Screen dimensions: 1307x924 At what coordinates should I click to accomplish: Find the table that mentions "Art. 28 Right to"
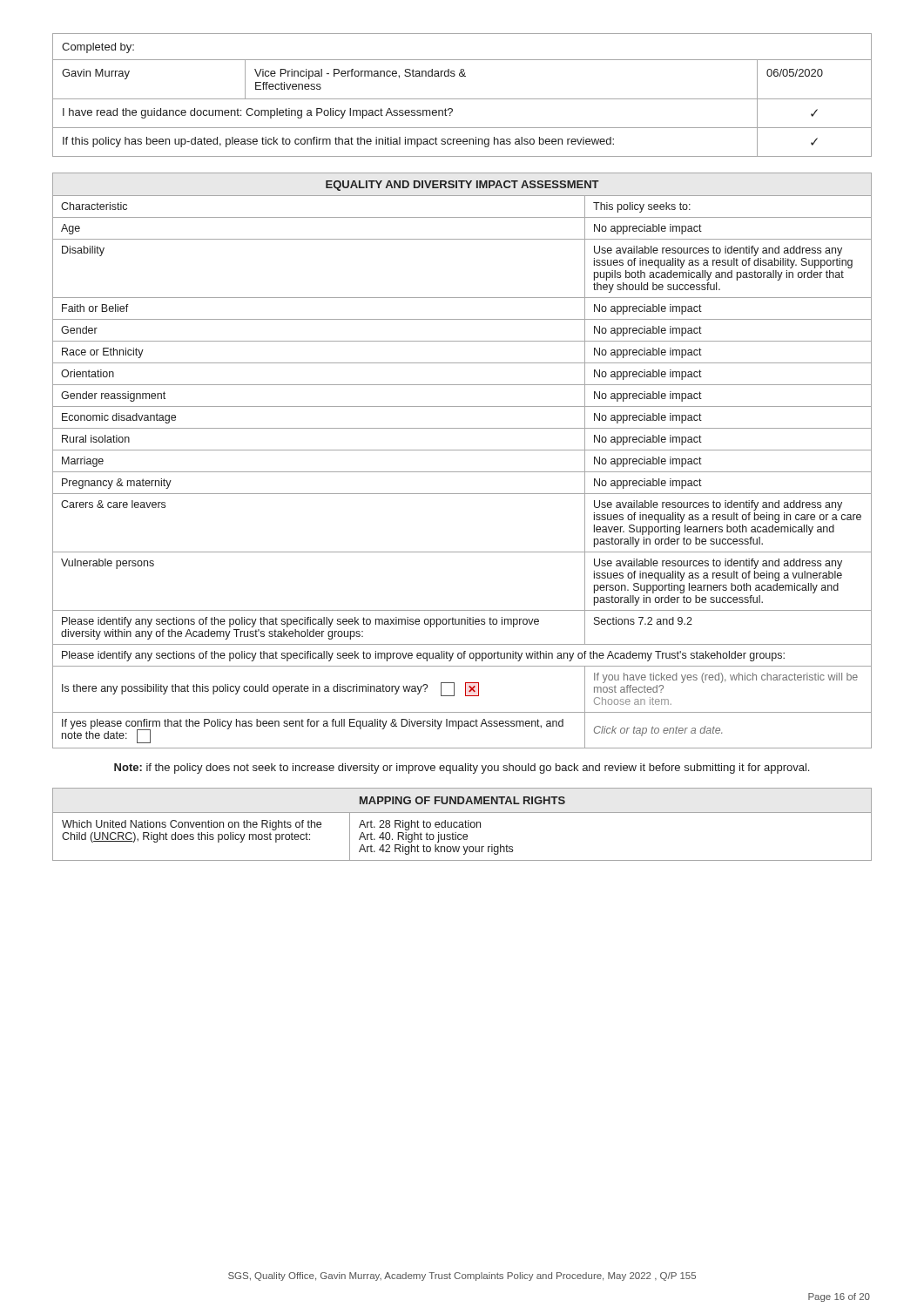462,824
